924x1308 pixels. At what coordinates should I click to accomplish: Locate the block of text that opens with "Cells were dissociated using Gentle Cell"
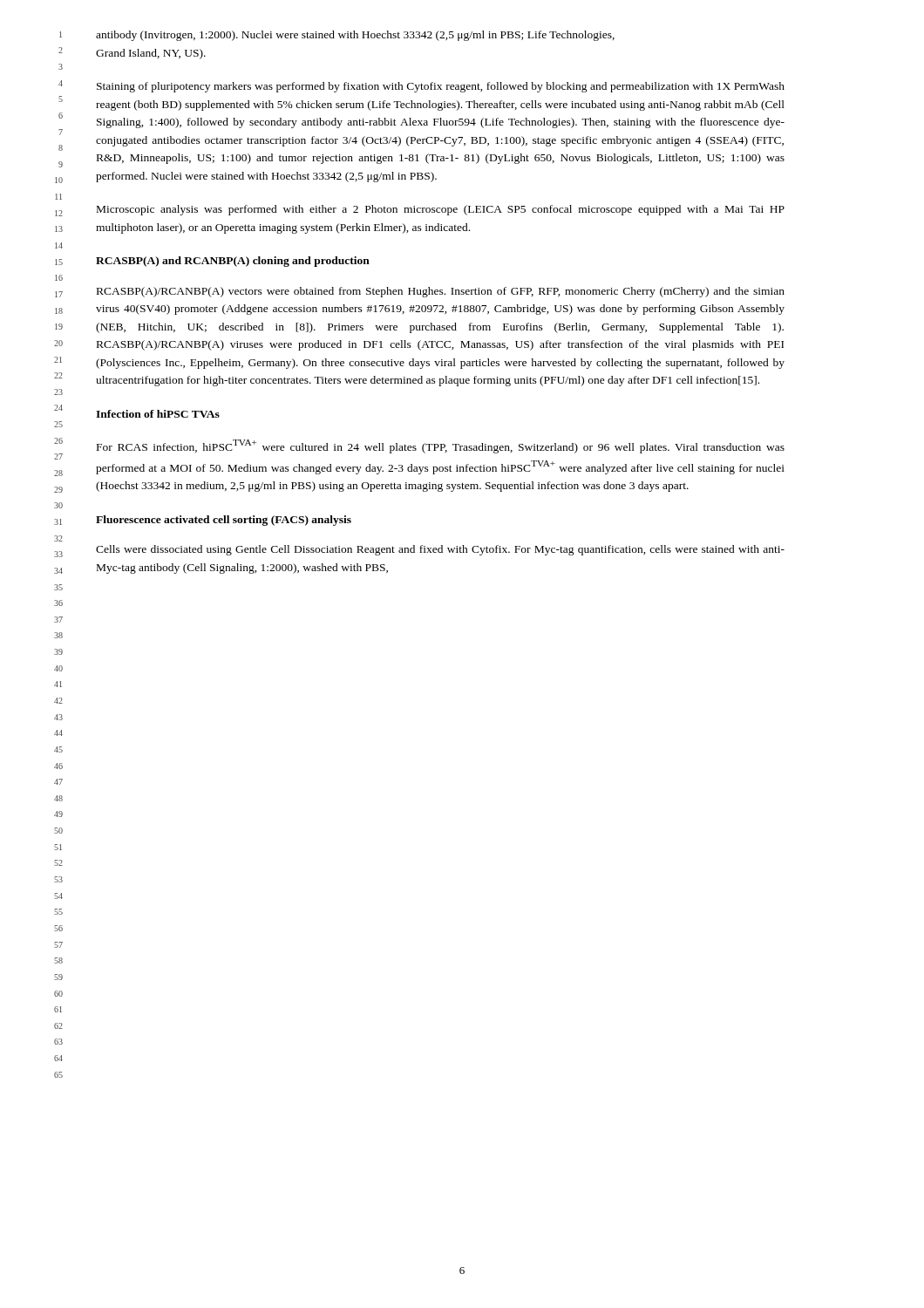pyautogui.click(x=440, y=558)
